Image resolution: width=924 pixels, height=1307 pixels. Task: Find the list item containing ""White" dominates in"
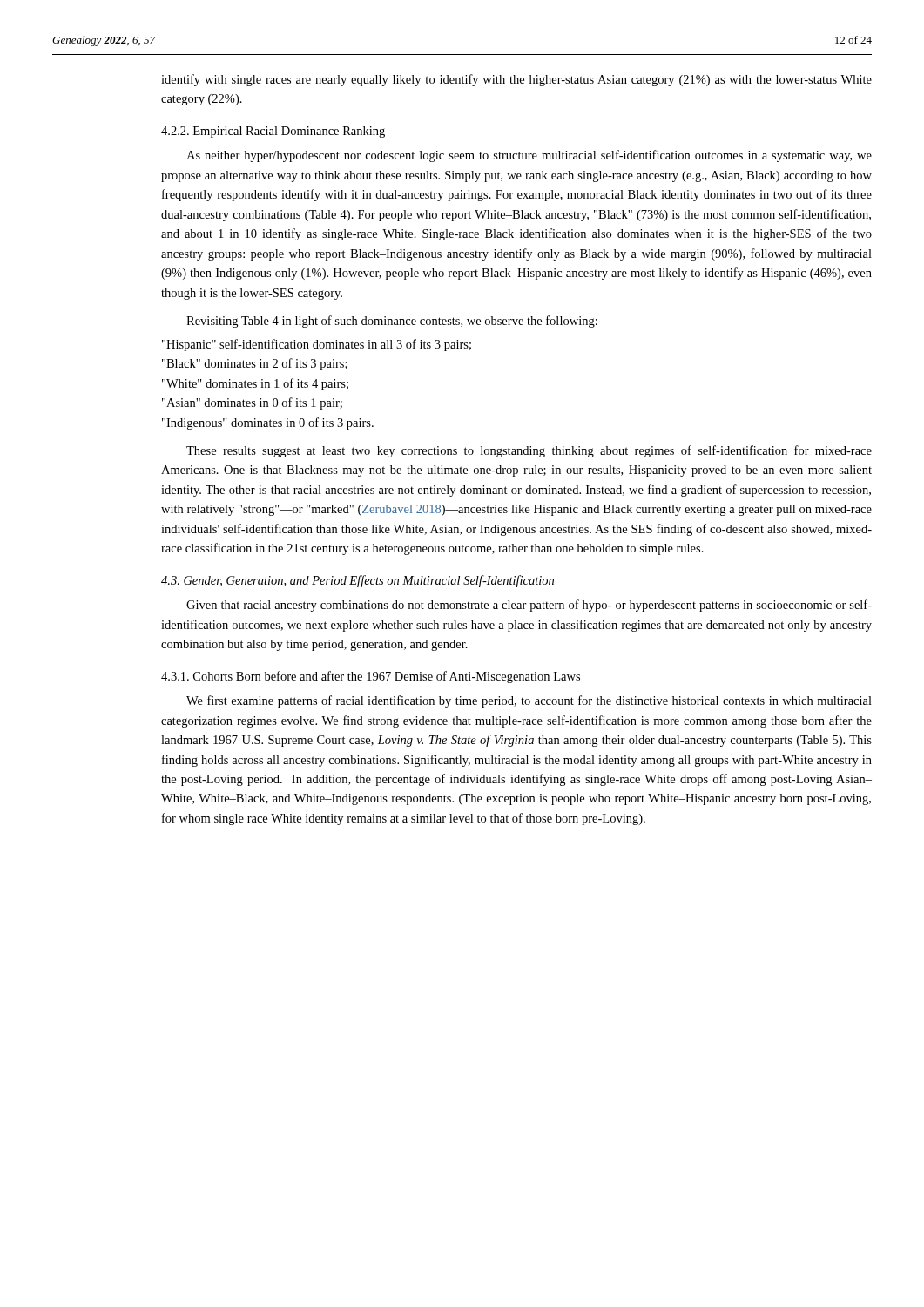pyautogui.click(x=255, y=383)
